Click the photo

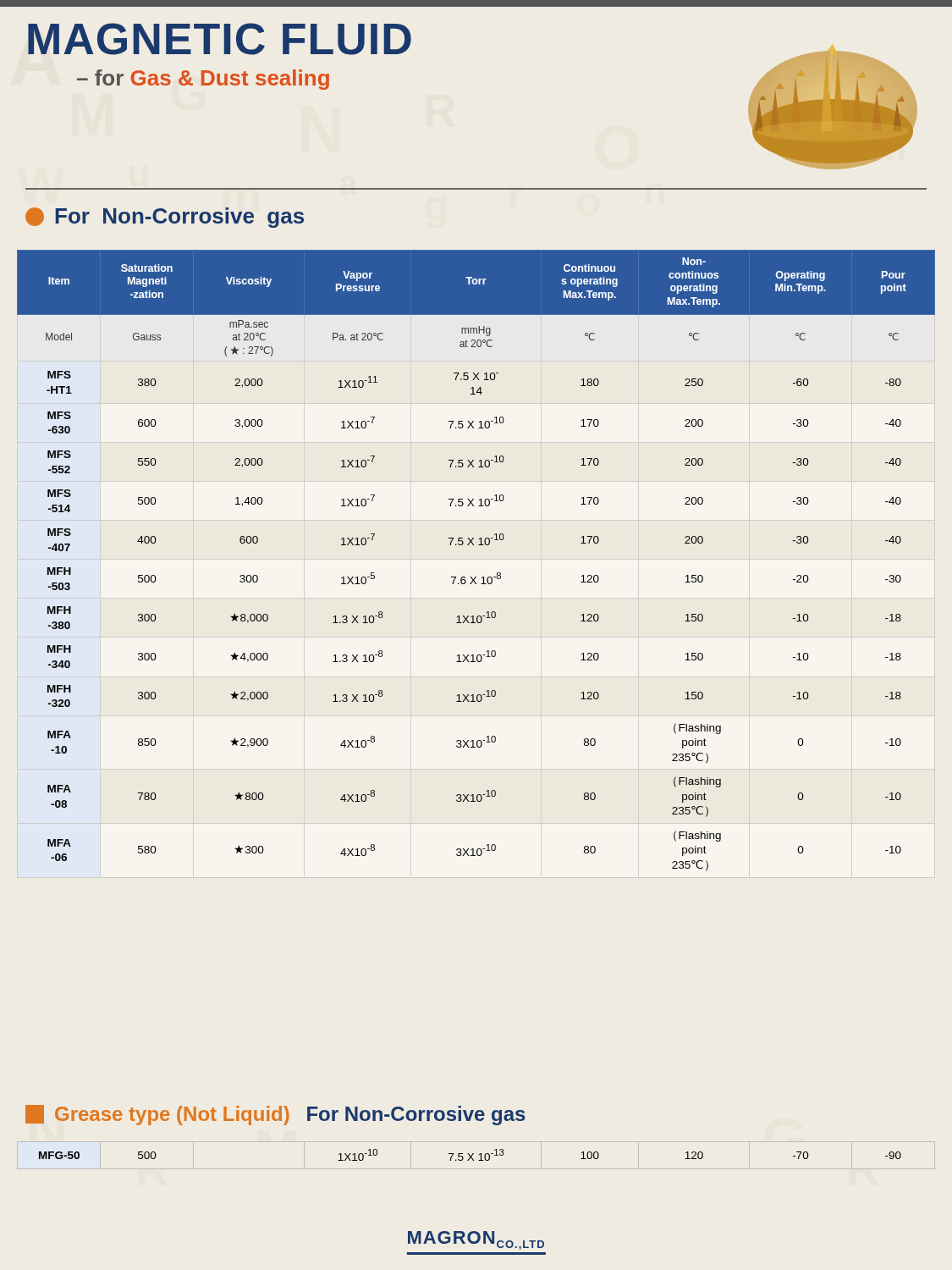click(833, 91)
